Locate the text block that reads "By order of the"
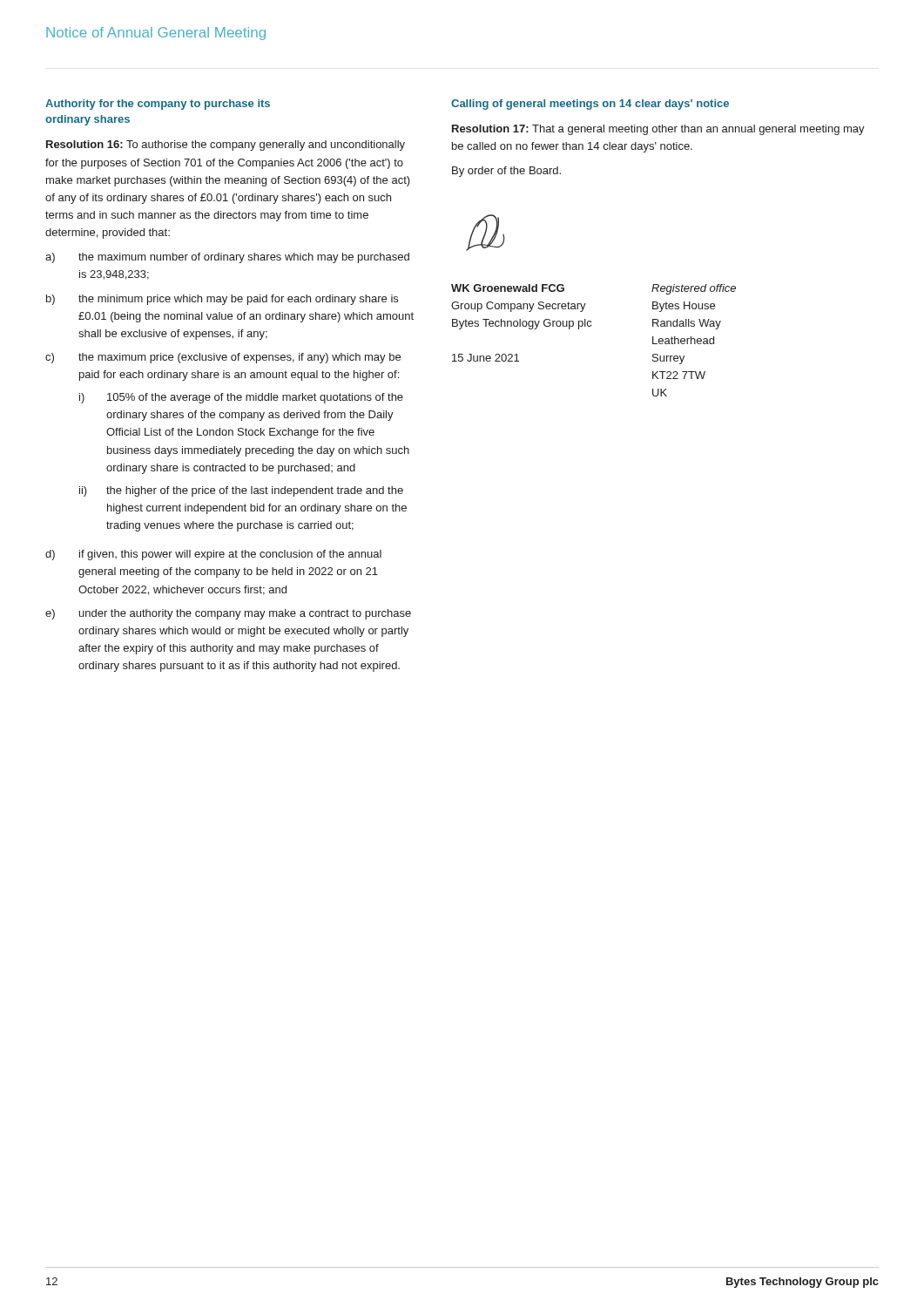This screenshot has height=1307, width=924. pyautogui.click(x=506, y=171)
